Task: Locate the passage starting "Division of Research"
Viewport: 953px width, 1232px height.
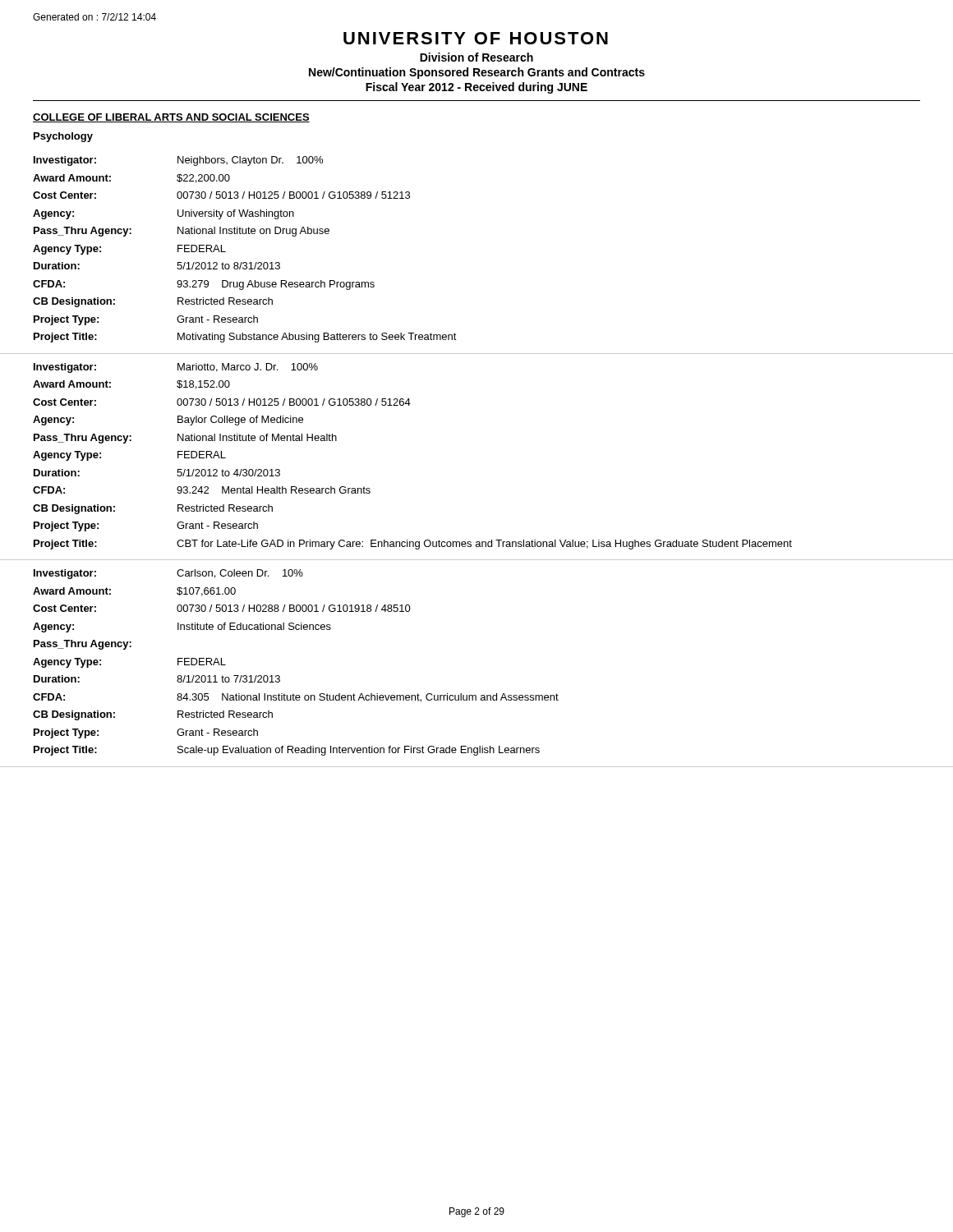Action: [x=476, y=57]
